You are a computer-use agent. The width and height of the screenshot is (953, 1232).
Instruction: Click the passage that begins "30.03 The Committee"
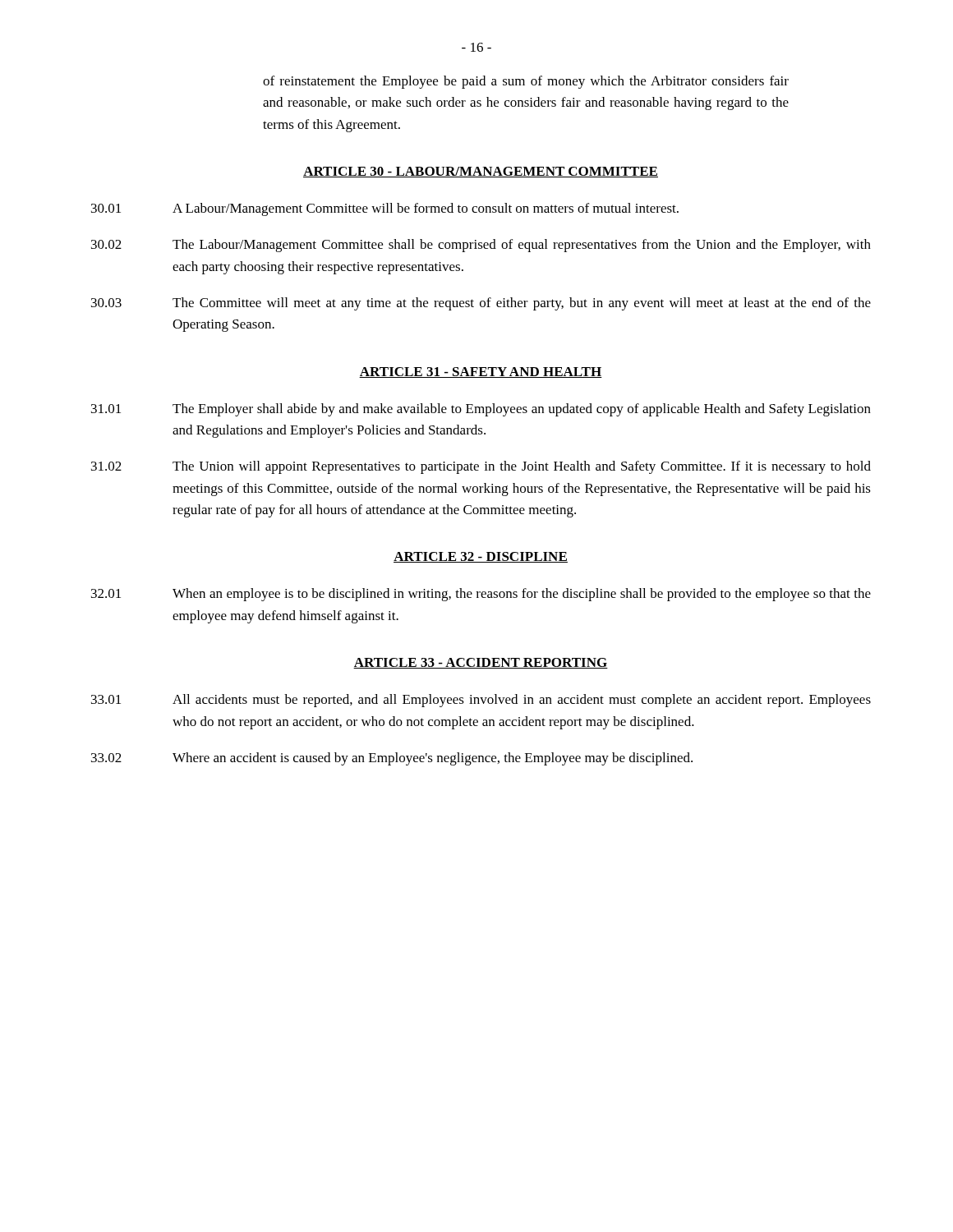tap(481, 314)
